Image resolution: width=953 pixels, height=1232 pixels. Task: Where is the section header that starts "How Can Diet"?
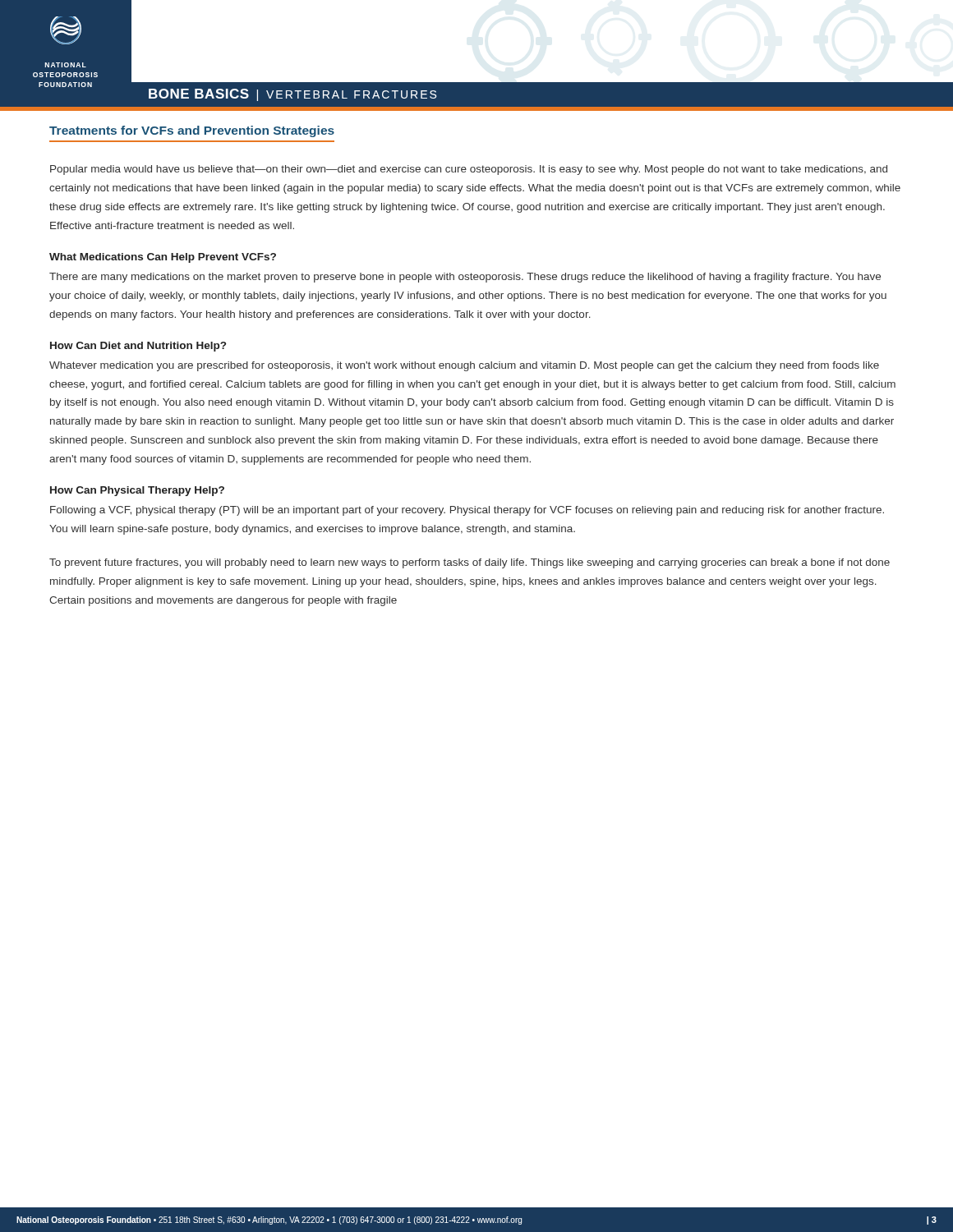pos(138,347)
